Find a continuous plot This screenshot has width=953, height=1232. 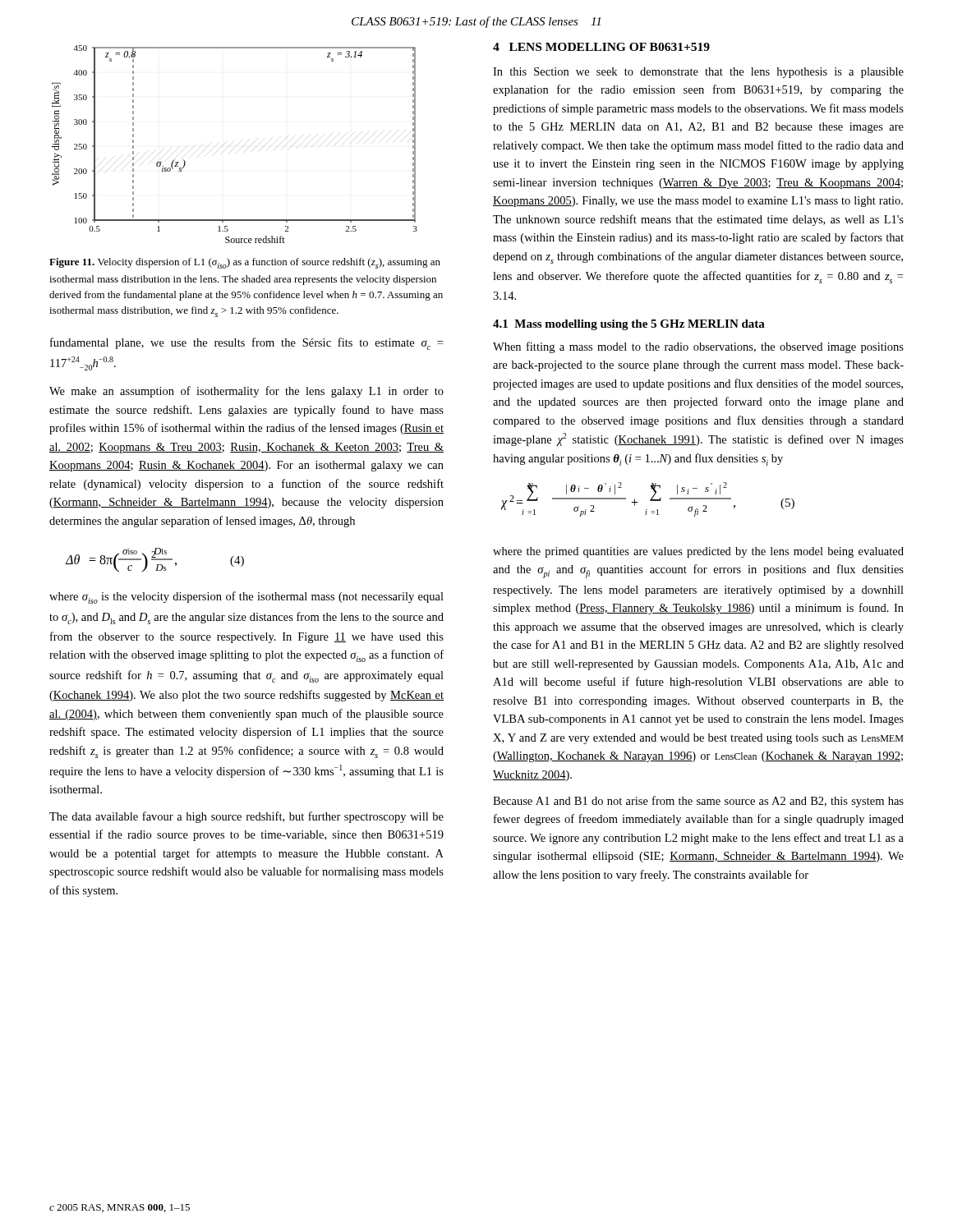coord(246,142)
